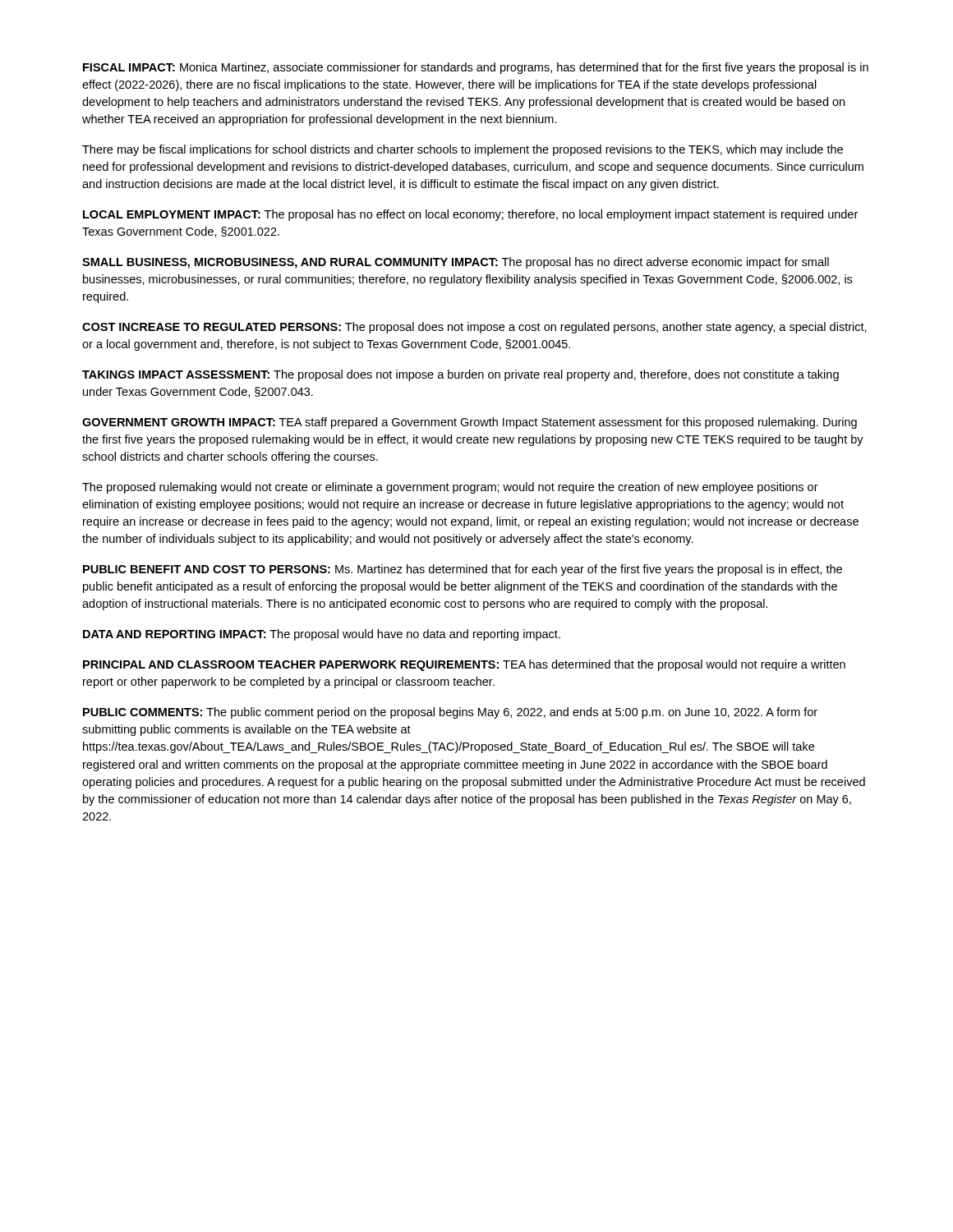Click on the text block starting "DATA AND REPORTING IMPACT: The"

pyautogui.click(x=322, y=634)
